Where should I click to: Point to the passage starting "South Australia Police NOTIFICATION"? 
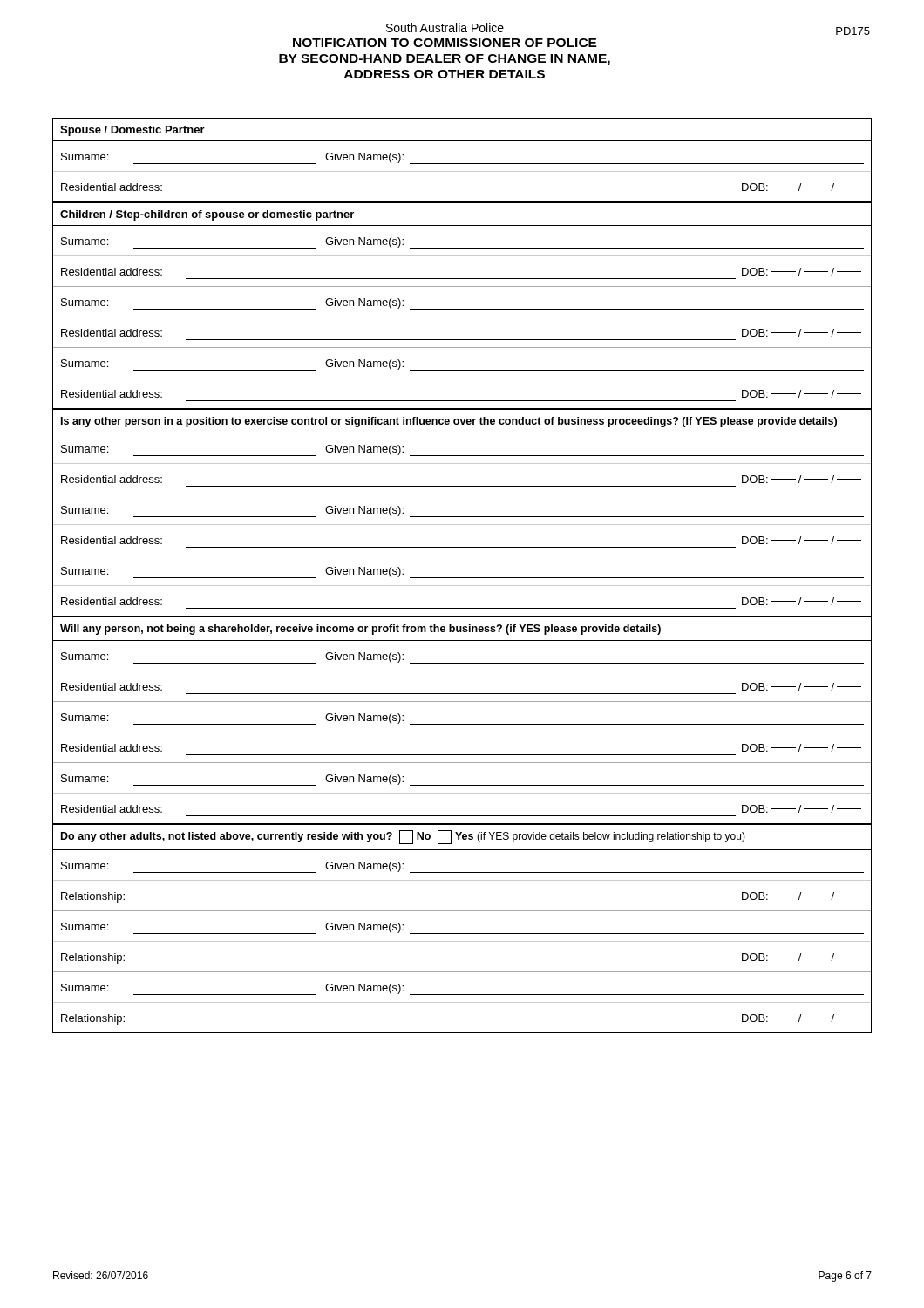[x=445, y=51]
